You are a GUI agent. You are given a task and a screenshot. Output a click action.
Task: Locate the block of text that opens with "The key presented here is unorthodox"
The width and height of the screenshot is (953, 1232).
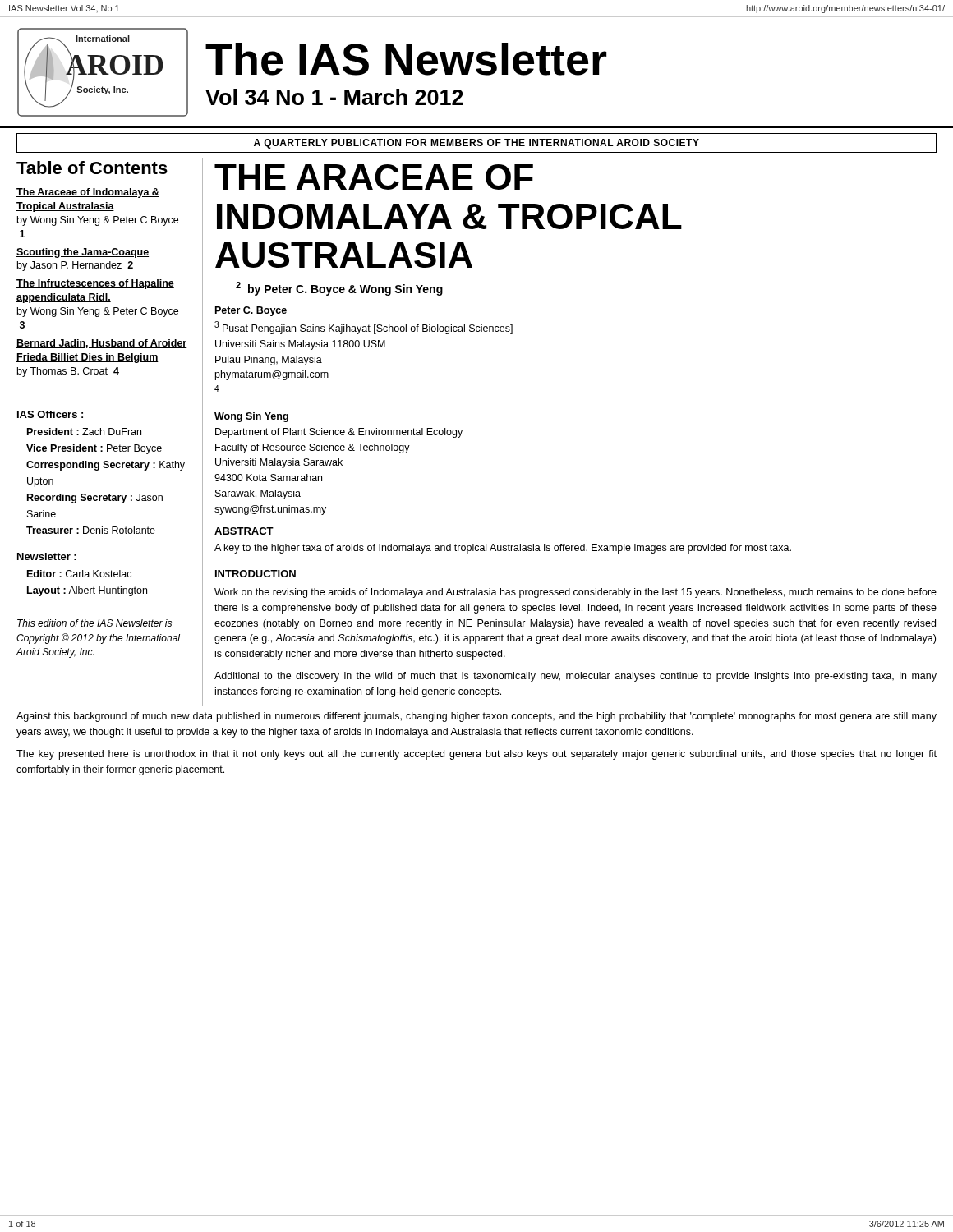click(476, 761)
